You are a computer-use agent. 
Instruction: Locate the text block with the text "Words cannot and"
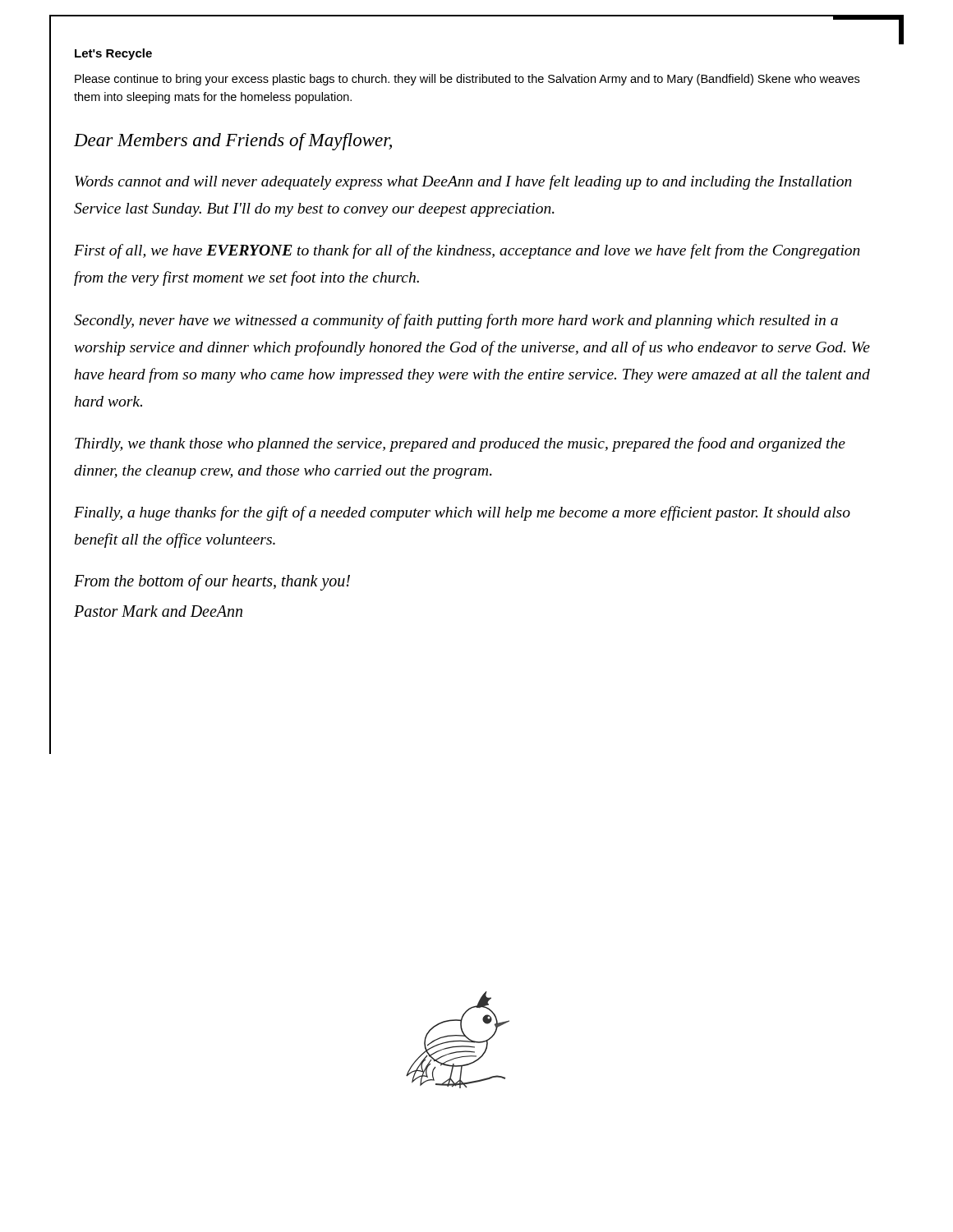coord(463,195)
